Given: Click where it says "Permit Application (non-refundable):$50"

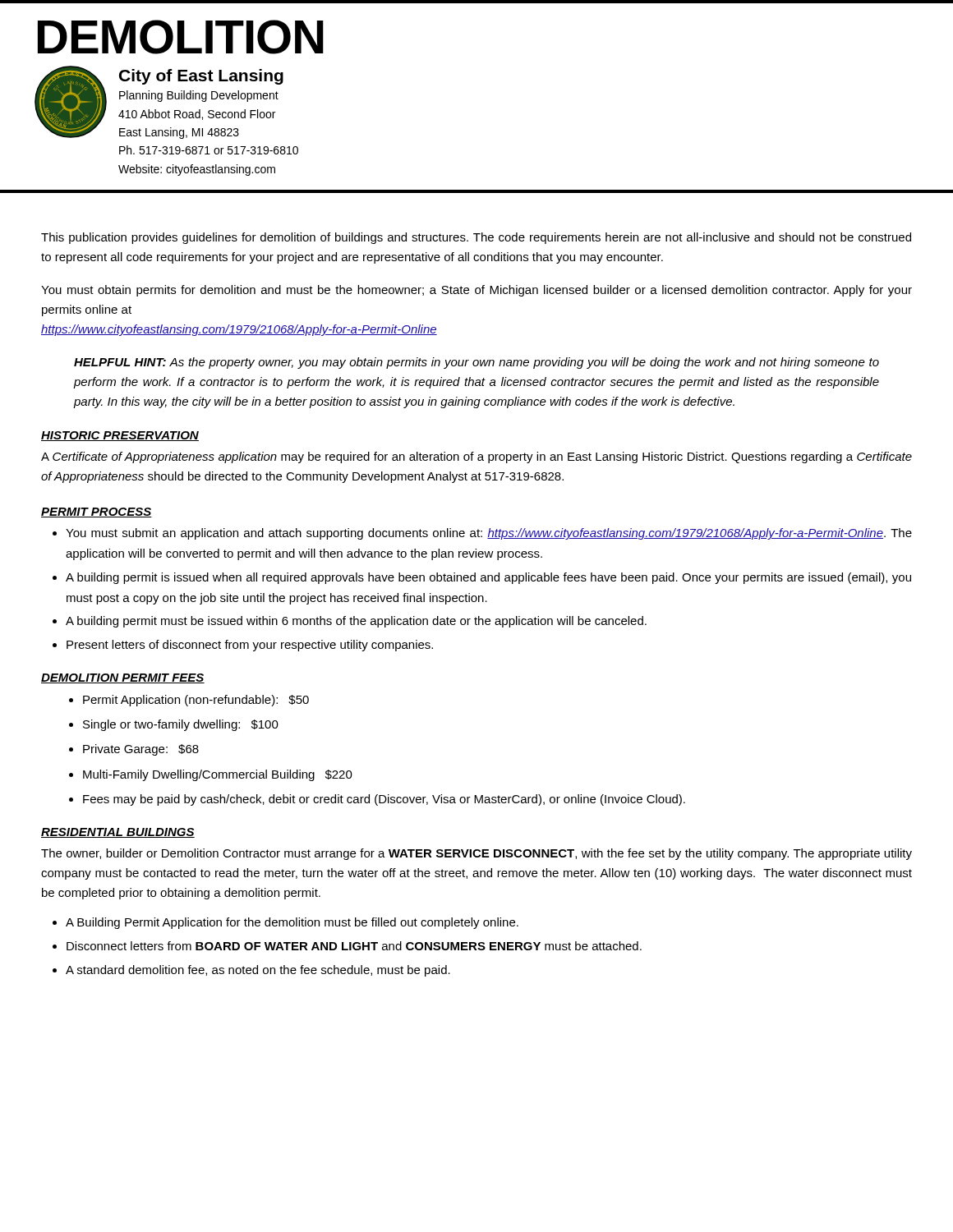Looking at the screenshot, I should pyautogui.click(x=196, y=701).
